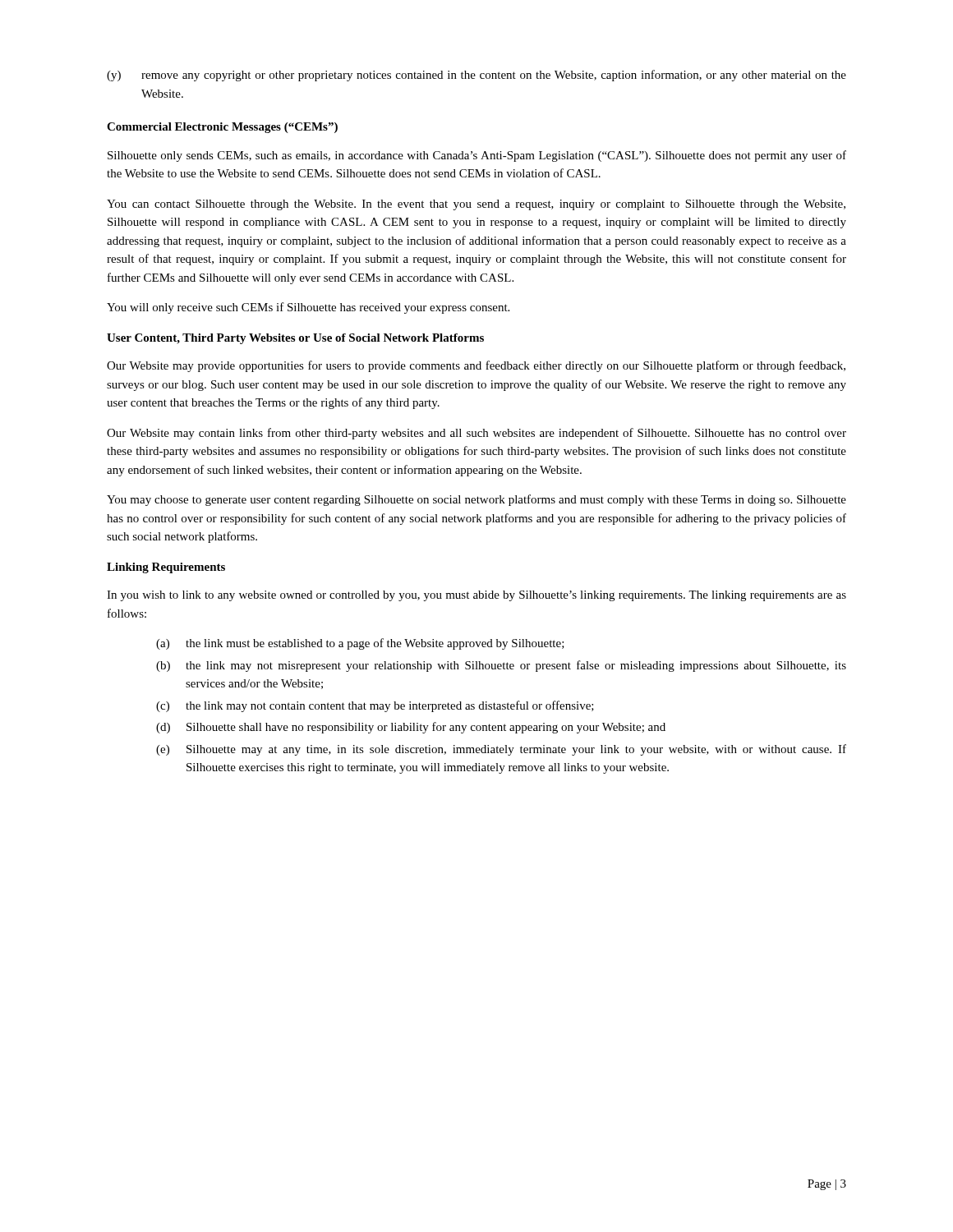Find the block starting "You may choose to generate"
The width and height of the screenshot is (953, 1232).
point(476,518)
